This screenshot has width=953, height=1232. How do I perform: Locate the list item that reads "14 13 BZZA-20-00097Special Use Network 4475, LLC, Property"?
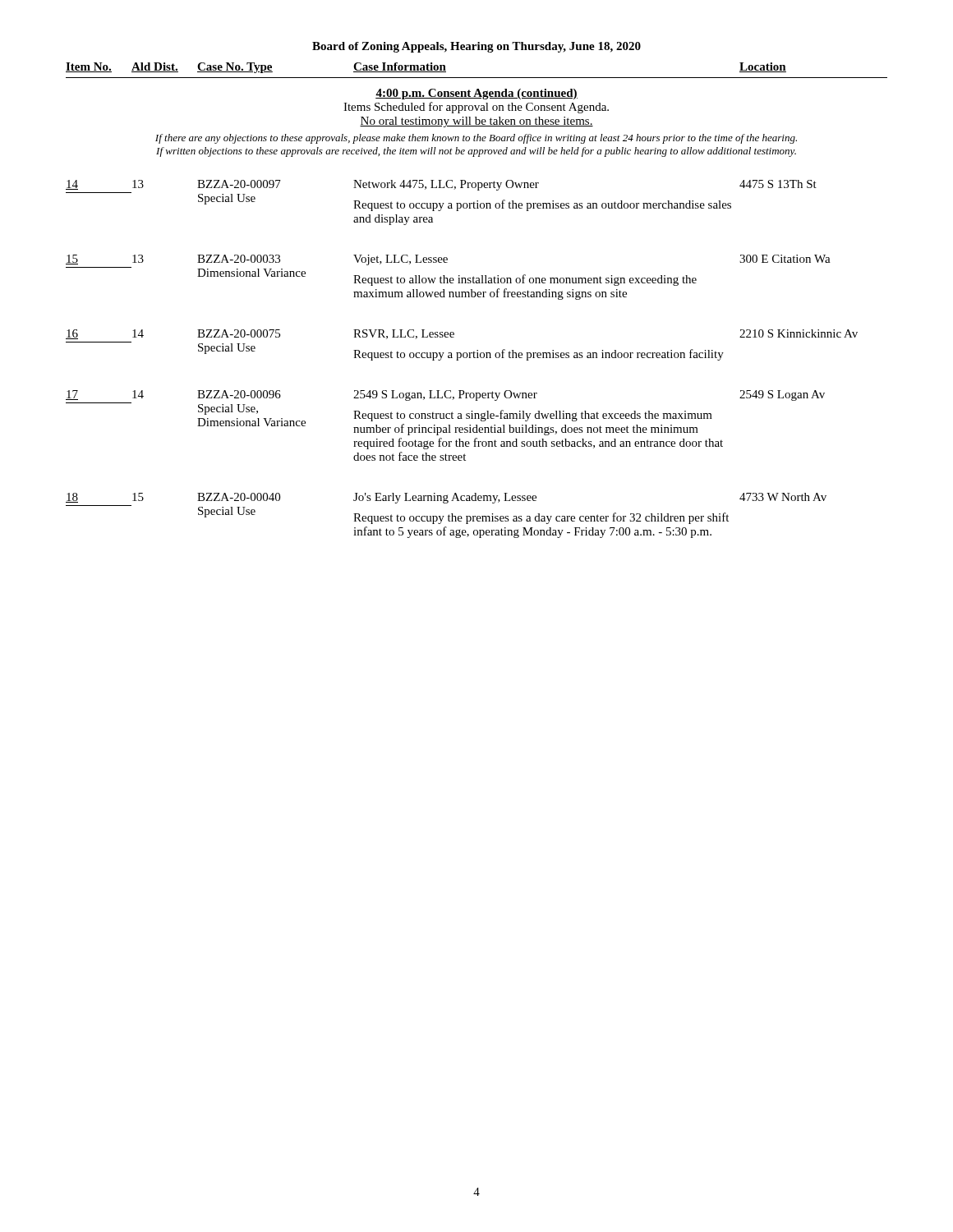pyautogui.click(x=476, y=202)
